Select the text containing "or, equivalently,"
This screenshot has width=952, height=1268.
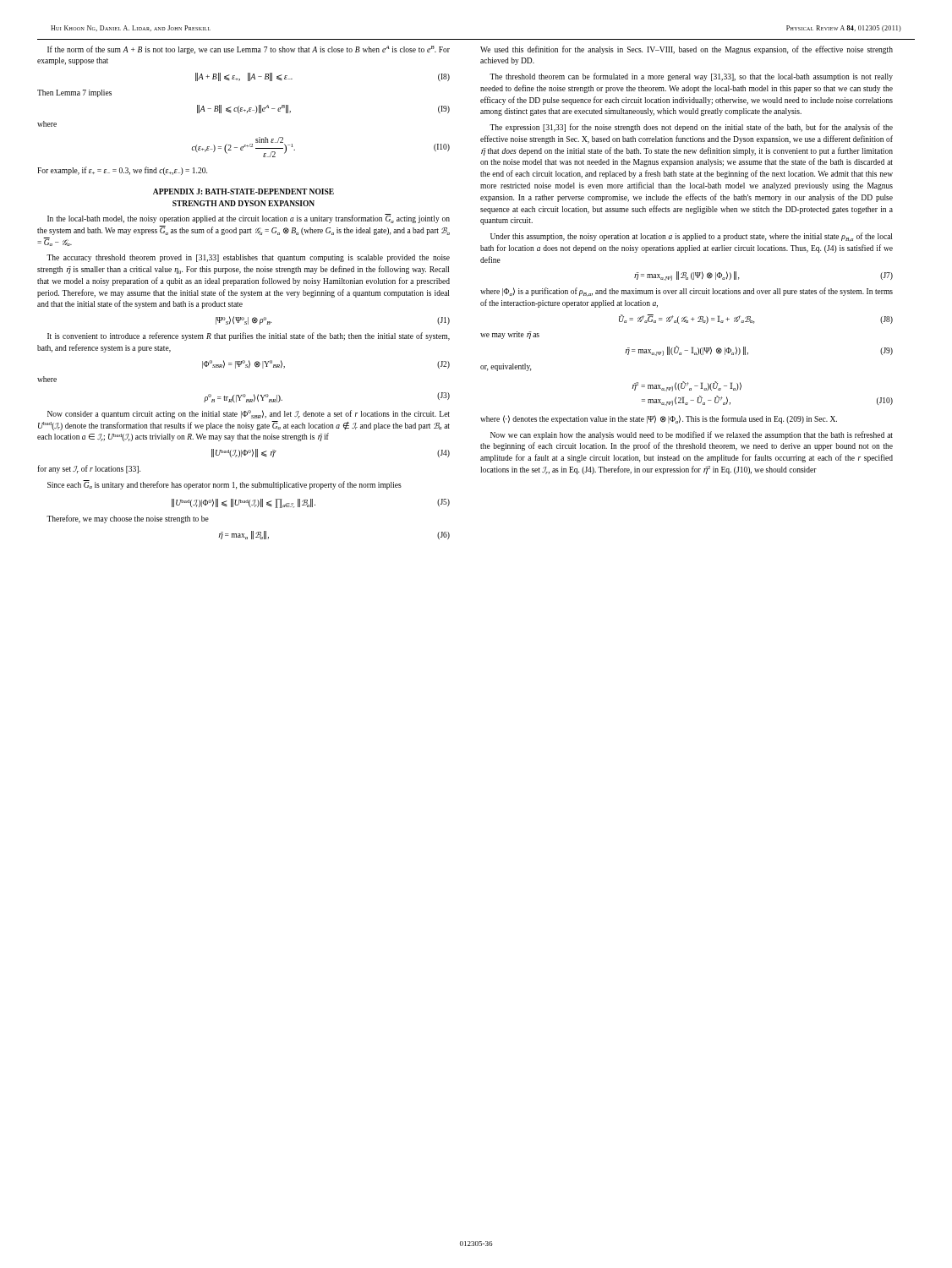click(x=506, y=367)
